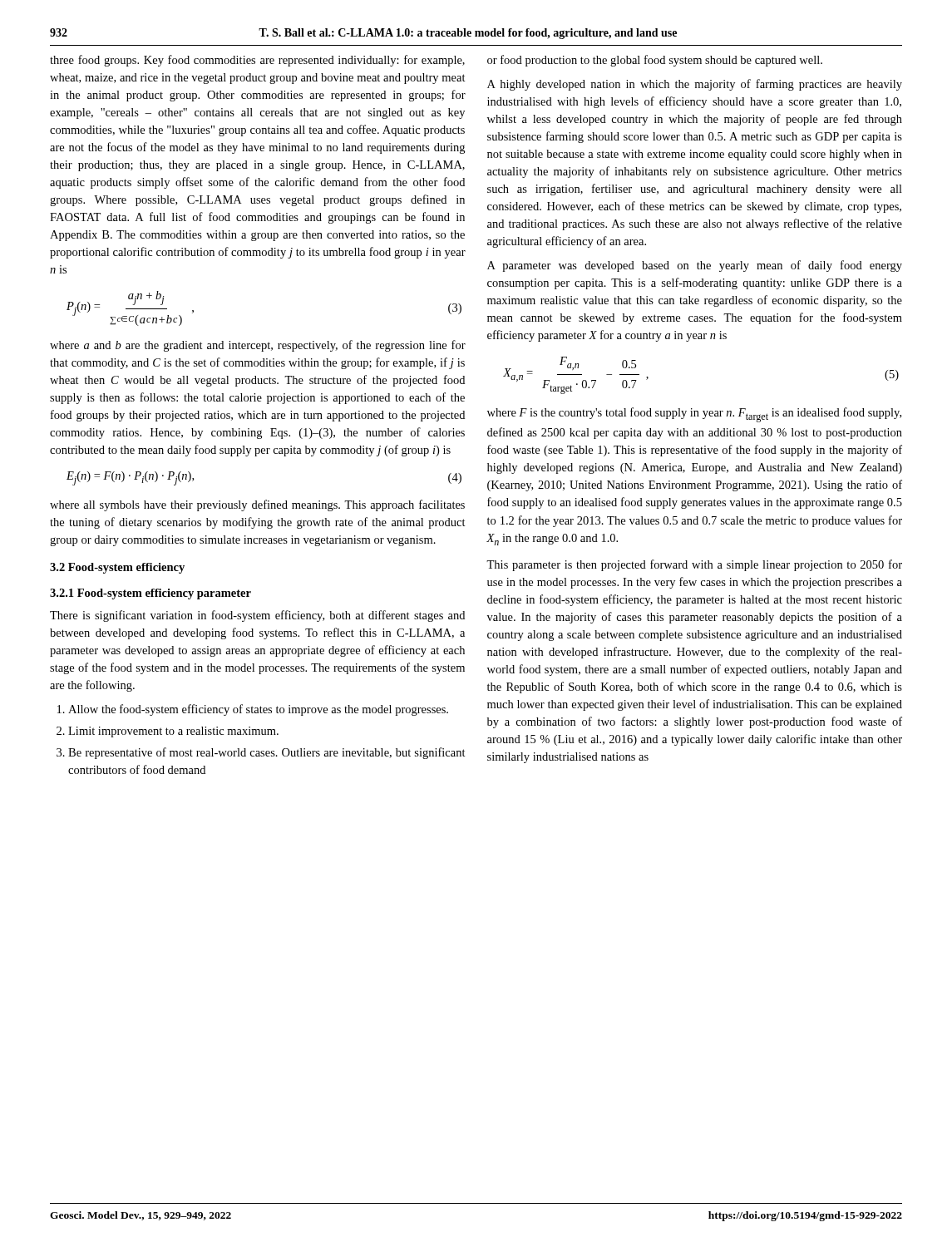Find the text starting "Limit improvement to a realistic maximum."
Screen dimensions: 1247x952
[x=174, y=731]
